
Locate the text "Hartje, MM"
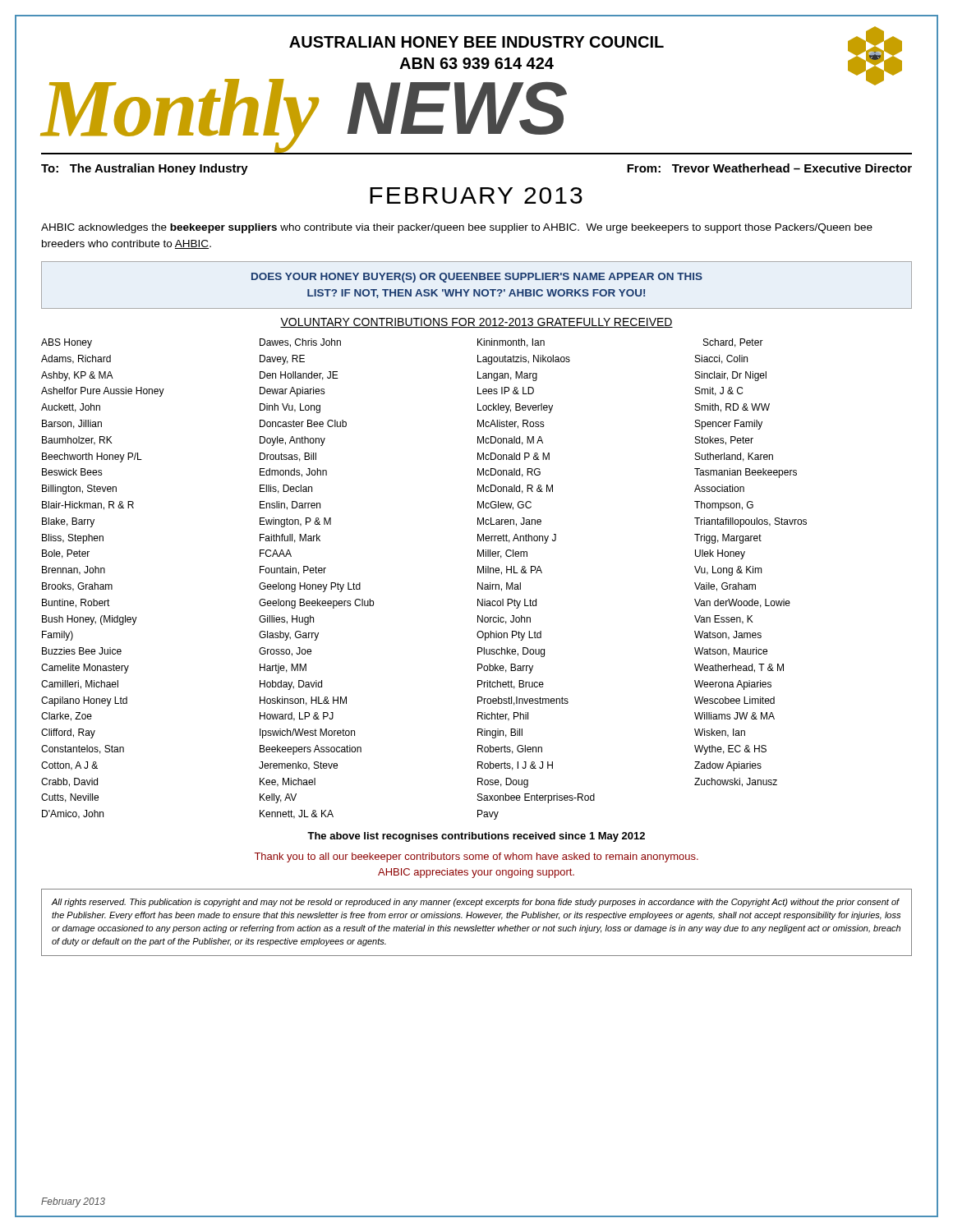[283, 668]
